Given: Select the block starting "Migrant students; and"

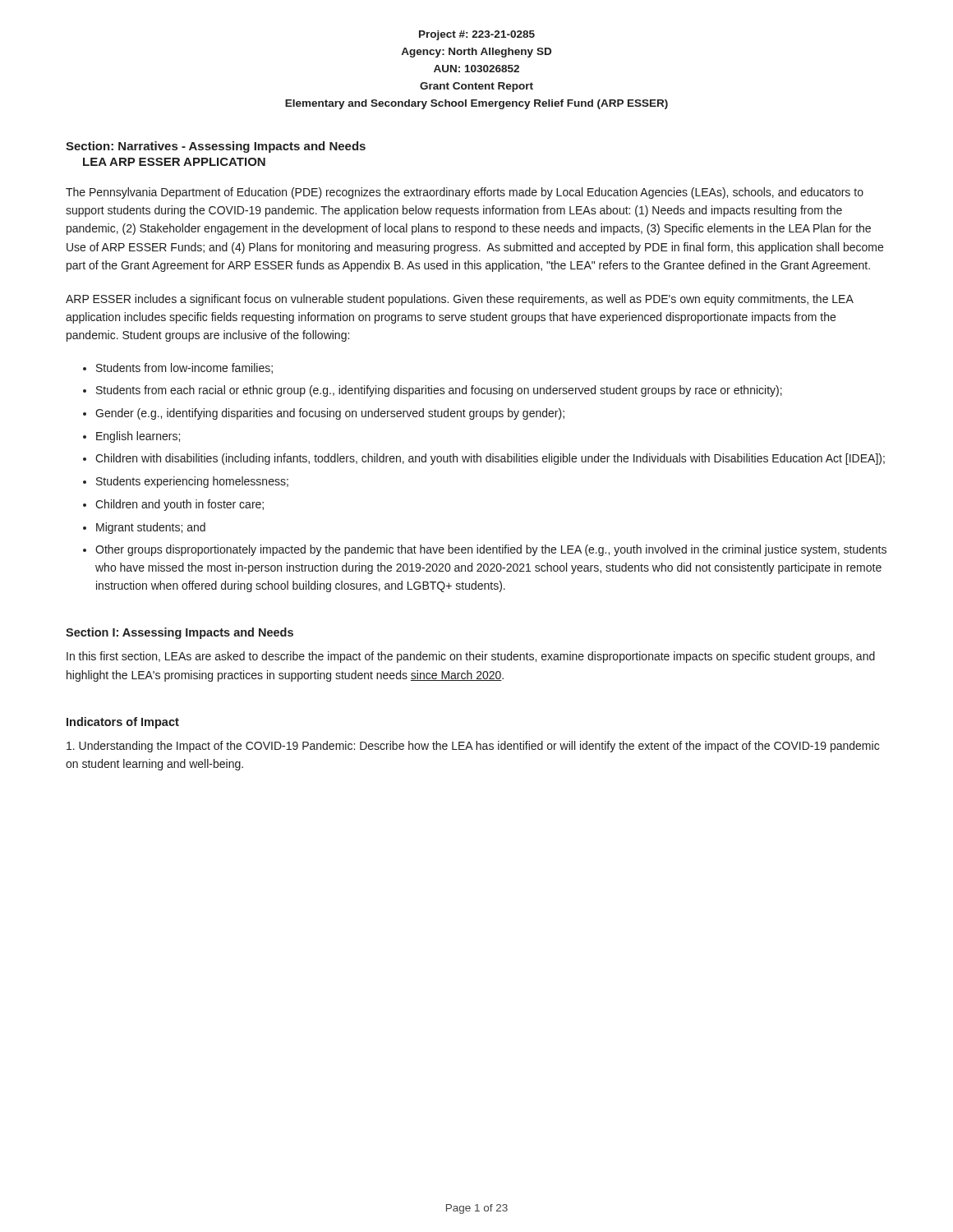Looking at the screenshot, I should (151, 527).
